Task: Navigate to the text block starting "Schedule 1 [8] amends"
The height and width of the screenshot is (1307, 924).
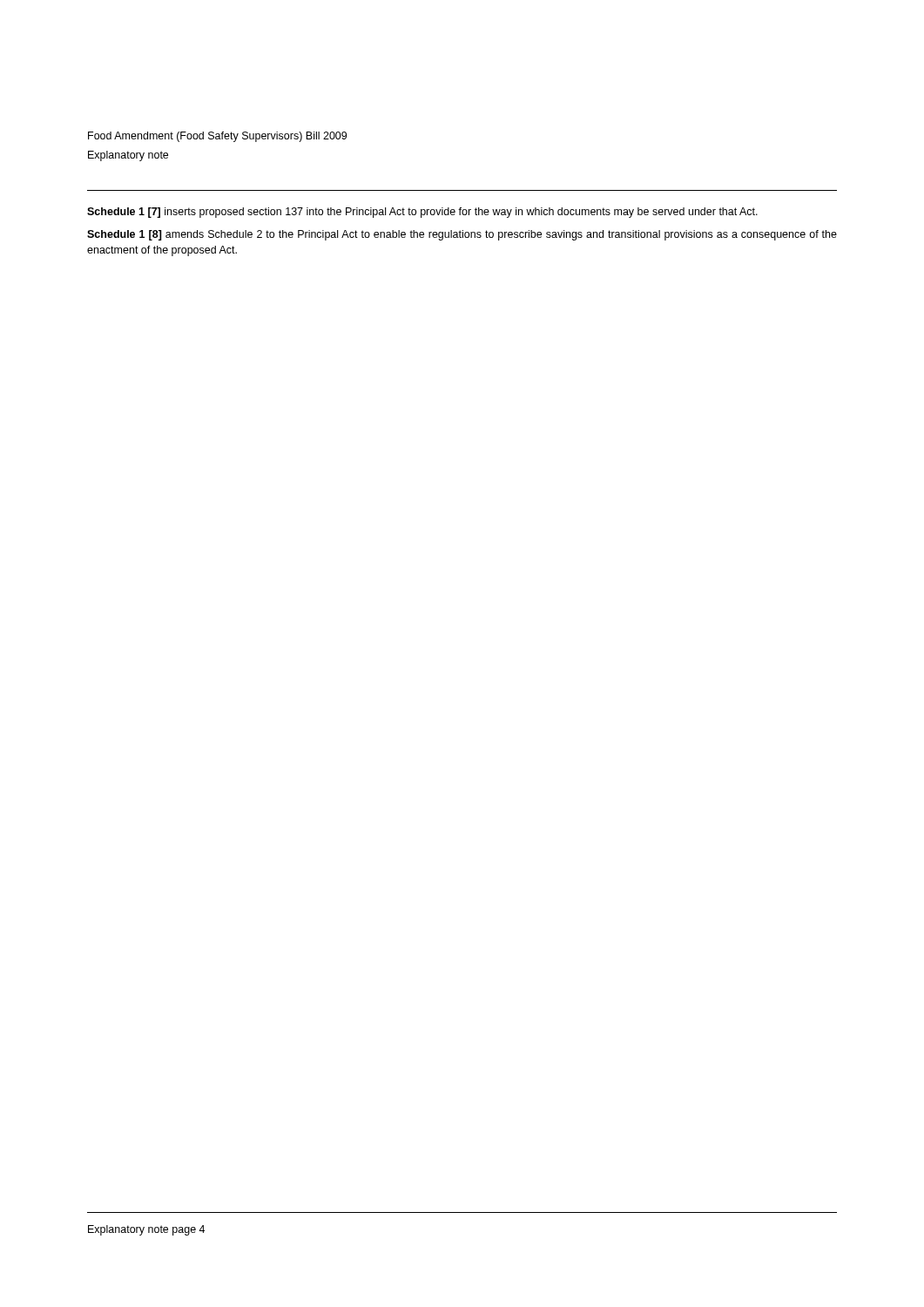Action: coord(462,242)
